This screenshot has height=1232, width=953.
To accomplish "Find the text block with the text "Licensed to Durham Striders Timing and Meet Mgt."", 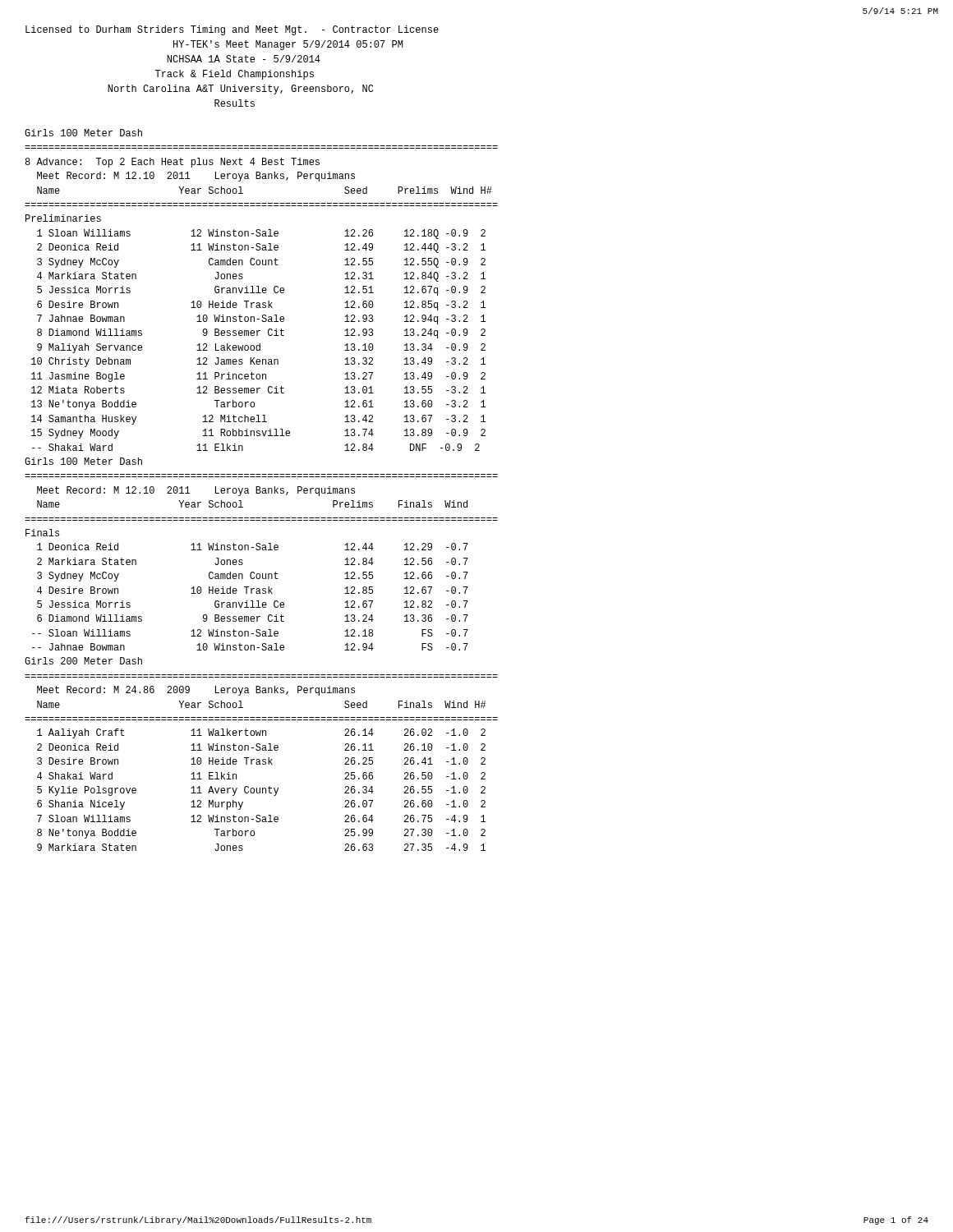I will tap(232, 30).
